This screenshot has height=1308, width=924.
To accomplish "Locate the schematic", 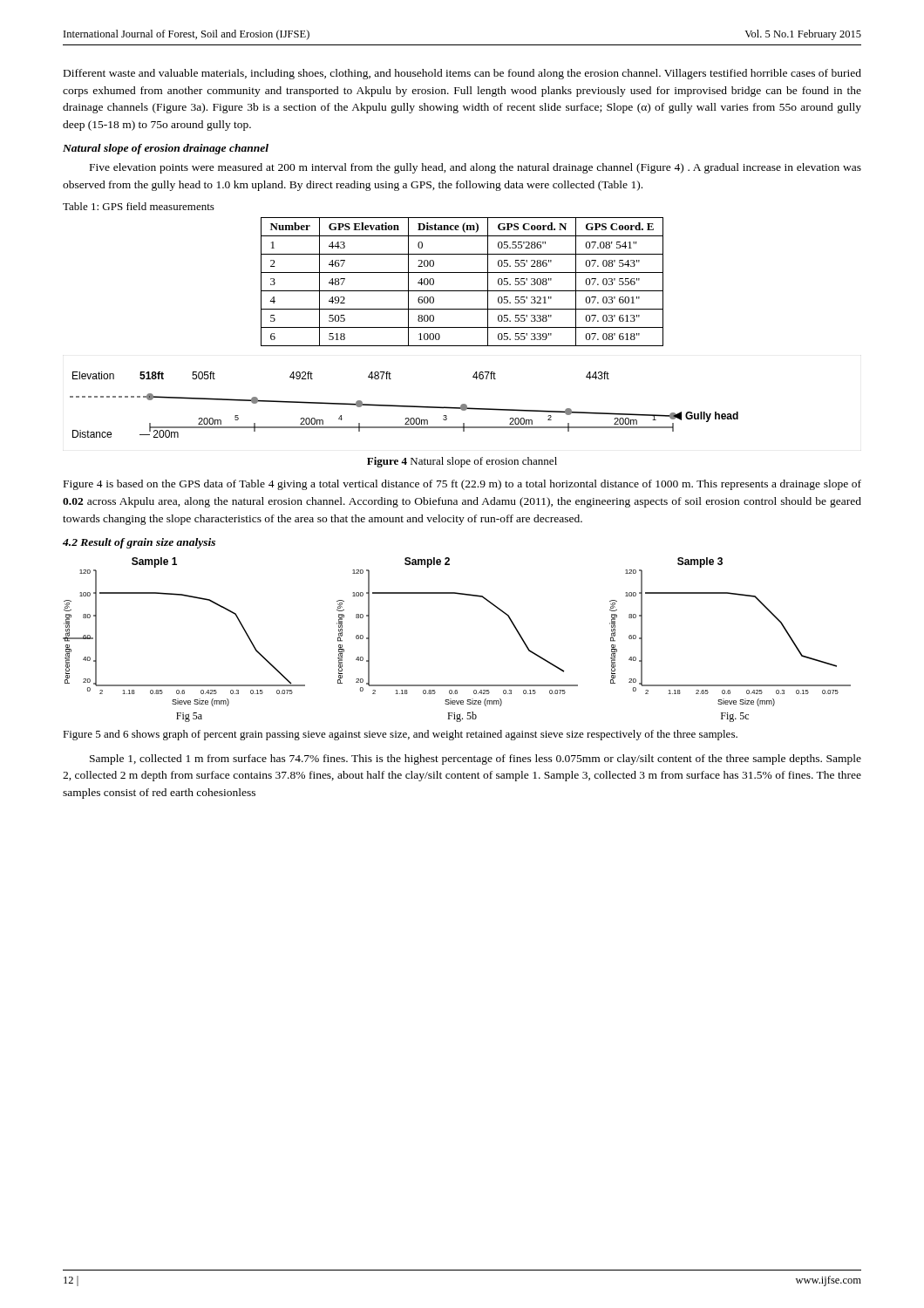I will click(x=462, y=403).
